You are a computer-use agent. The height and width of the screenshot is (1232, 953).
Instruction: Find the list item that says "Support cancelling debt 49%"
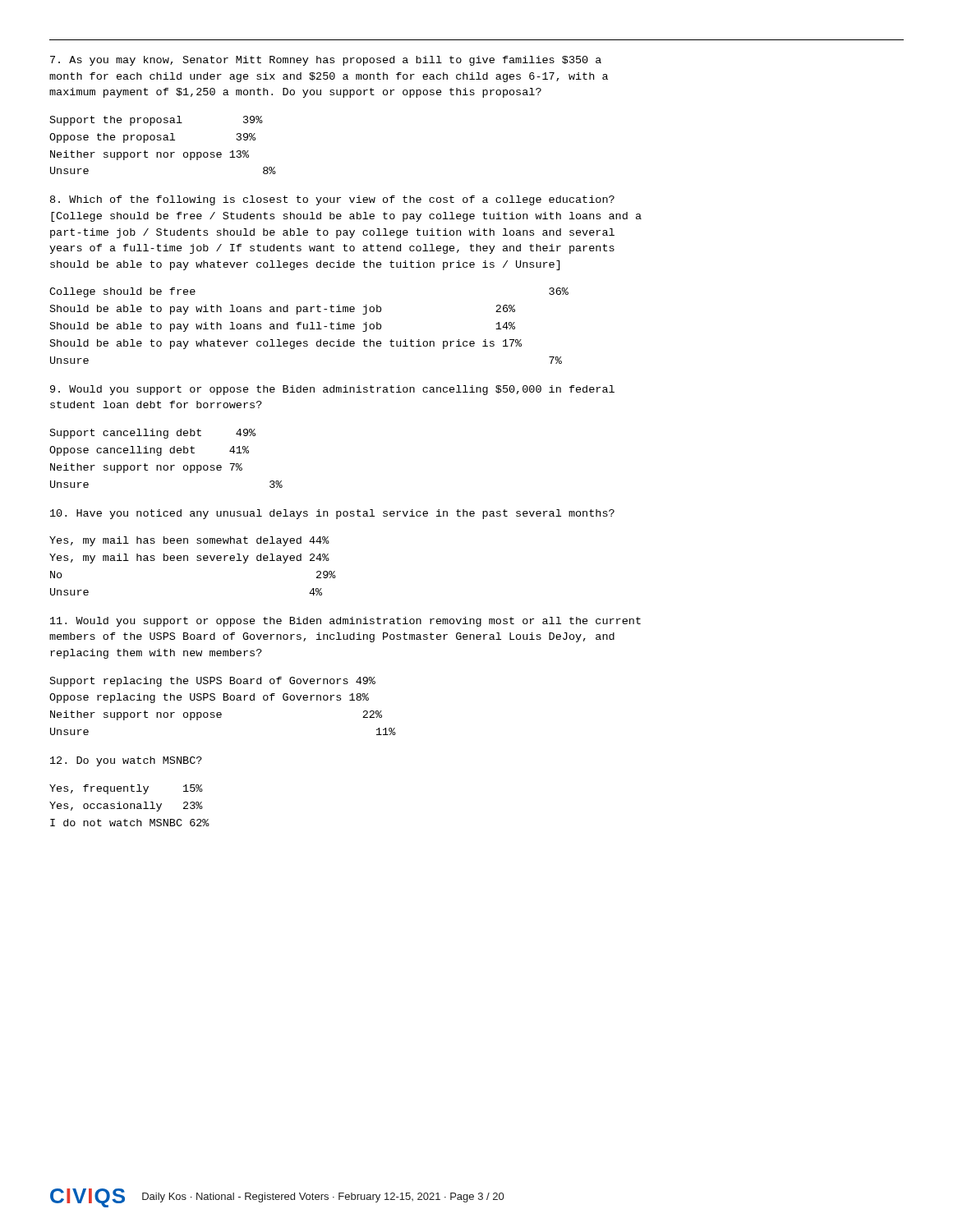click(166, 459)
